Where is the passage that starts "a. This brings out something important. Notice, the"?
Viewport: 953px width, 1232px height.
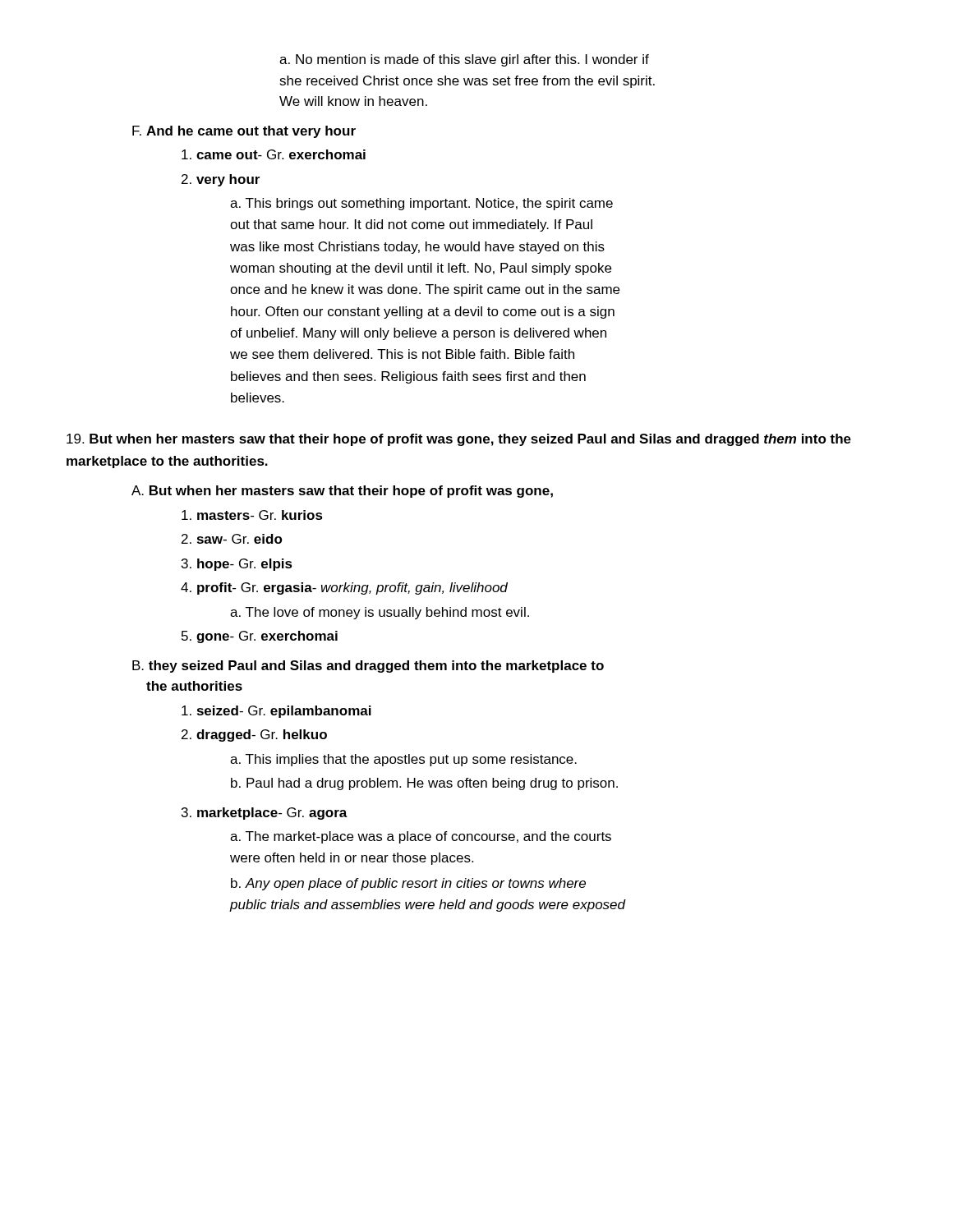[425, 301]
